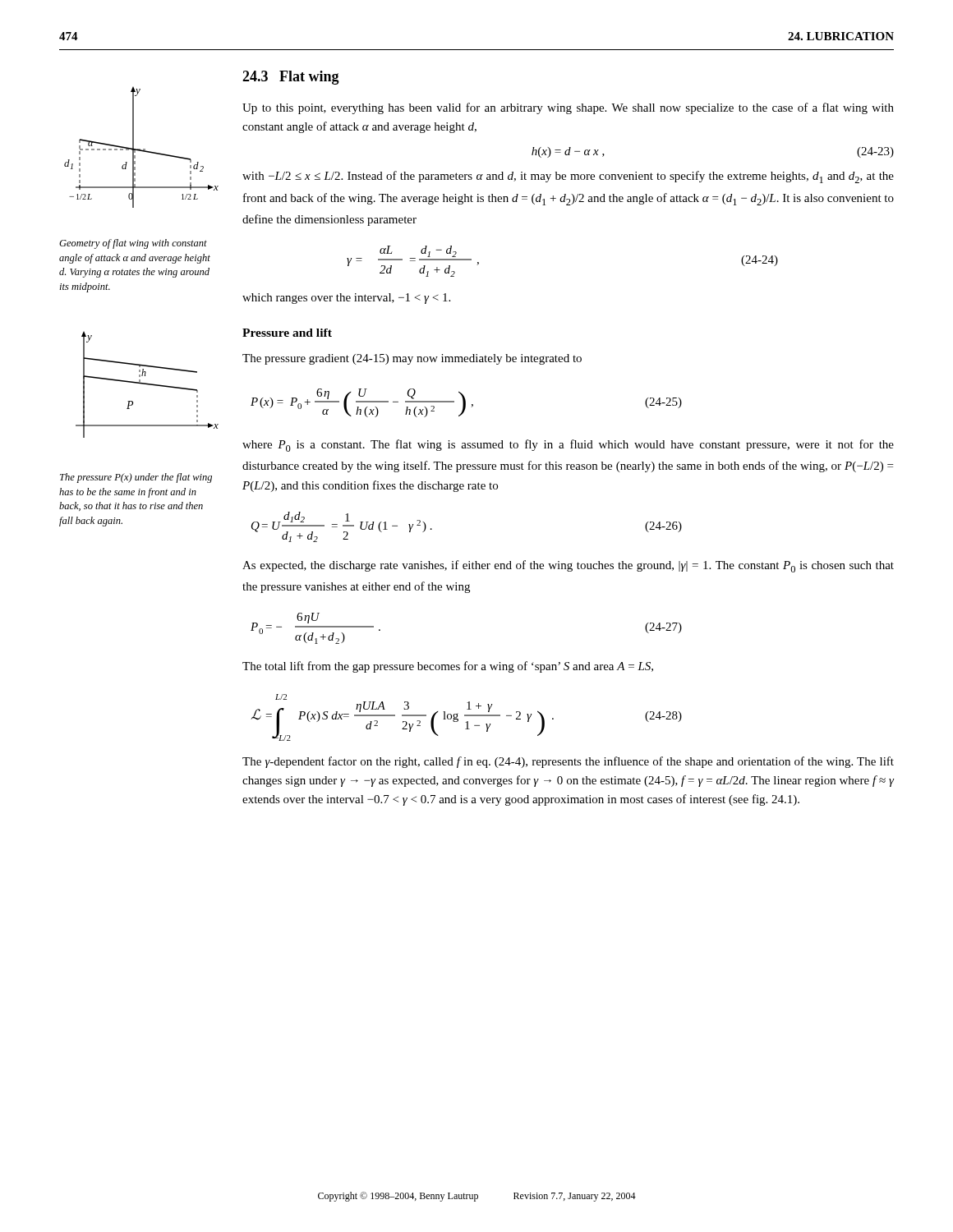
Task: Point to the block beginning "The pressure gradient (24-15) may now immediately be"
Action: pos(568,358)
